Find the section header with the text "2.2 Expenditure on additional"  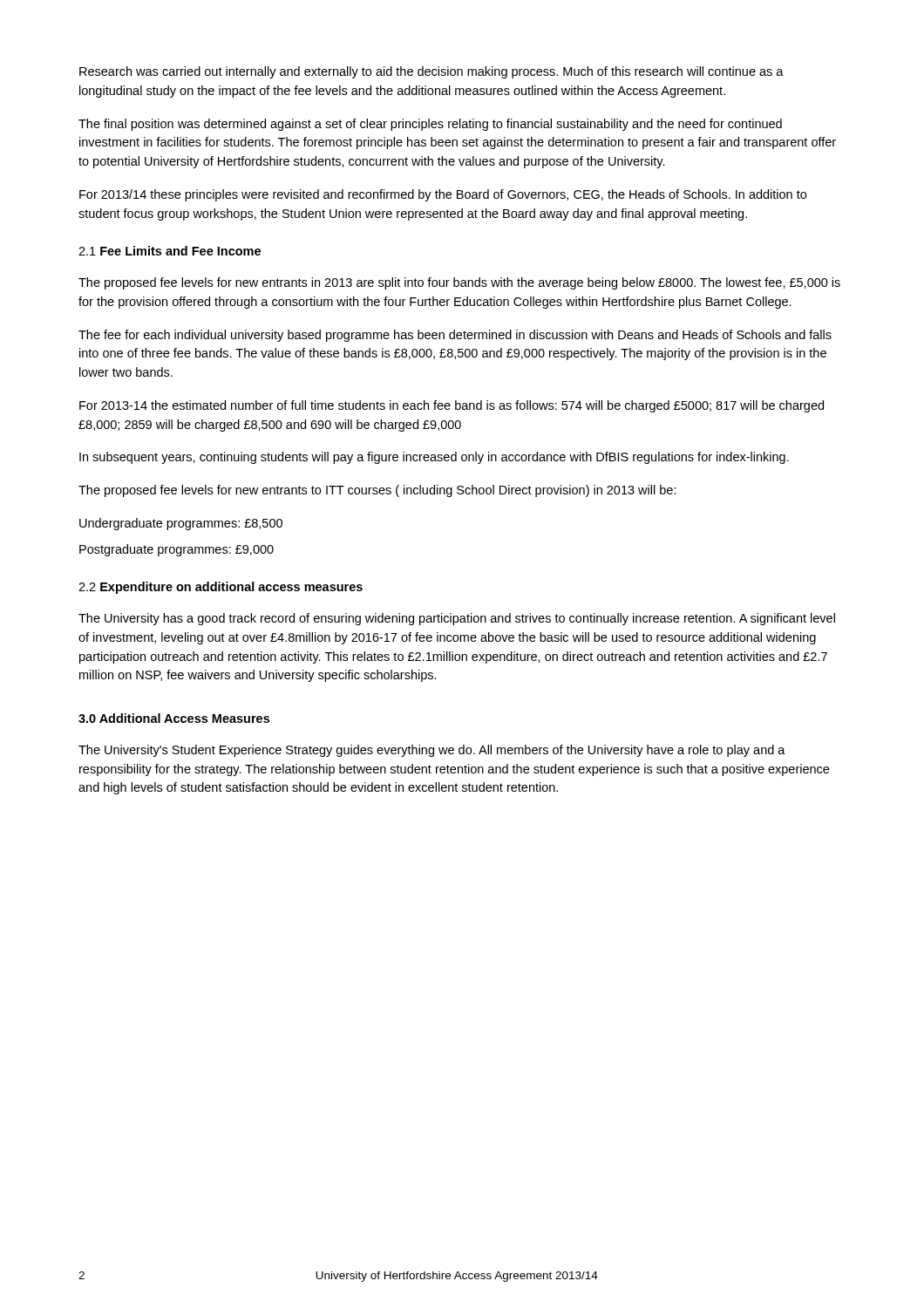pyautogui.click(x=221, y=587)
